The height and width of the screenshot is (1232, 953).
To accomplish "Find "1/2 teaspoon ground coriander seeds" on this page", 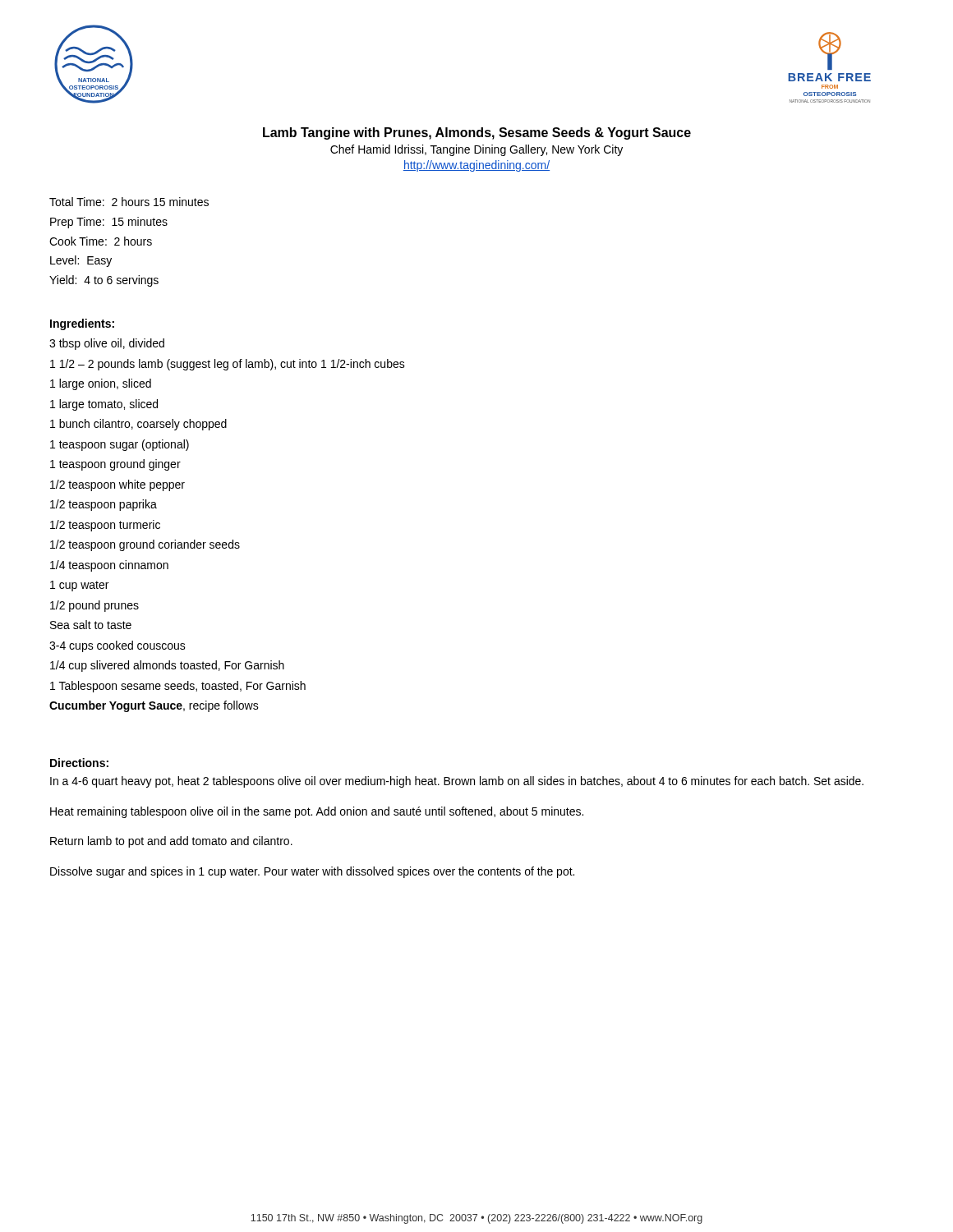I will click(145, 545).
